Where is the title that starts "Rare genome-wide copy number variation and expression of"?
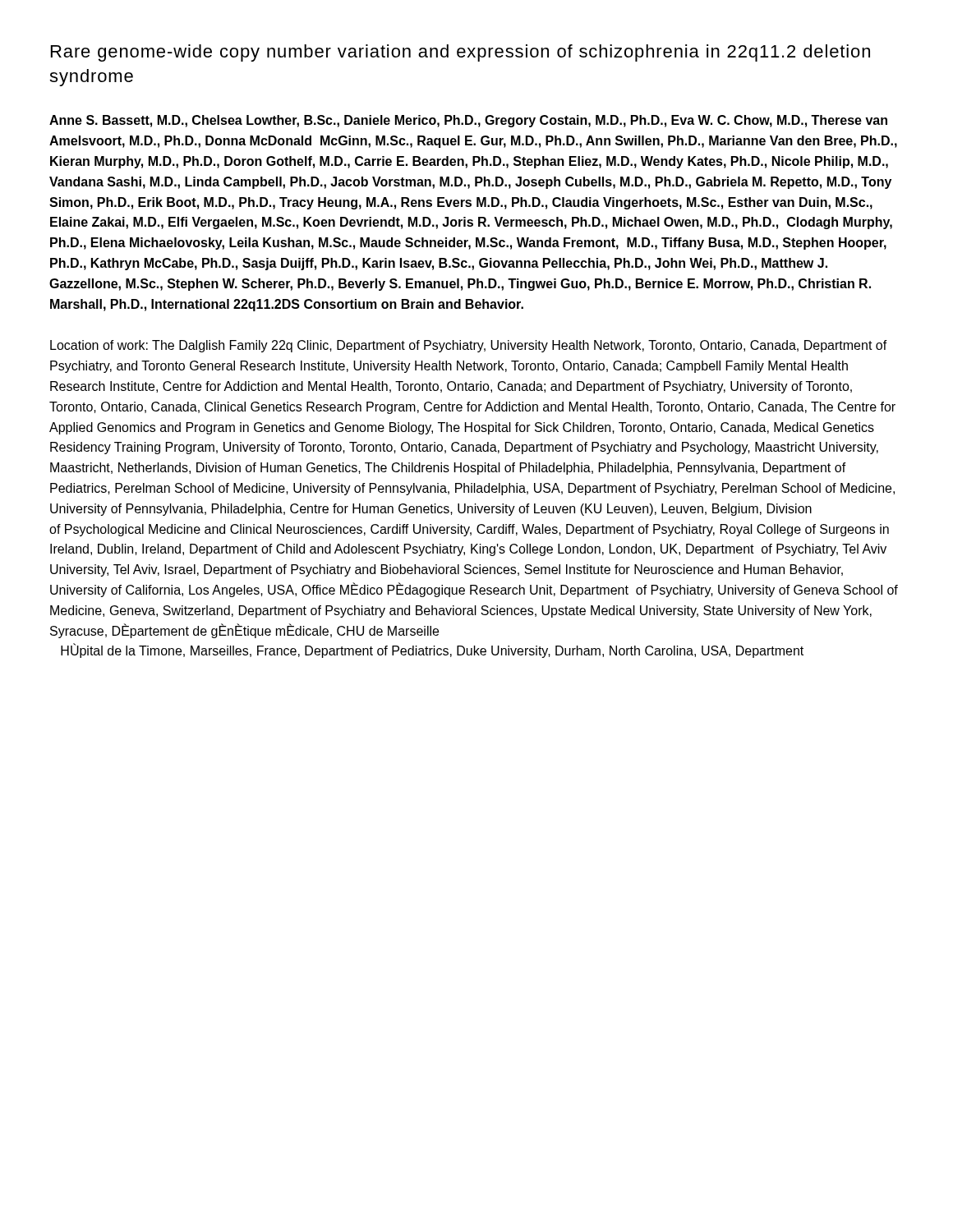 [461, 64]
